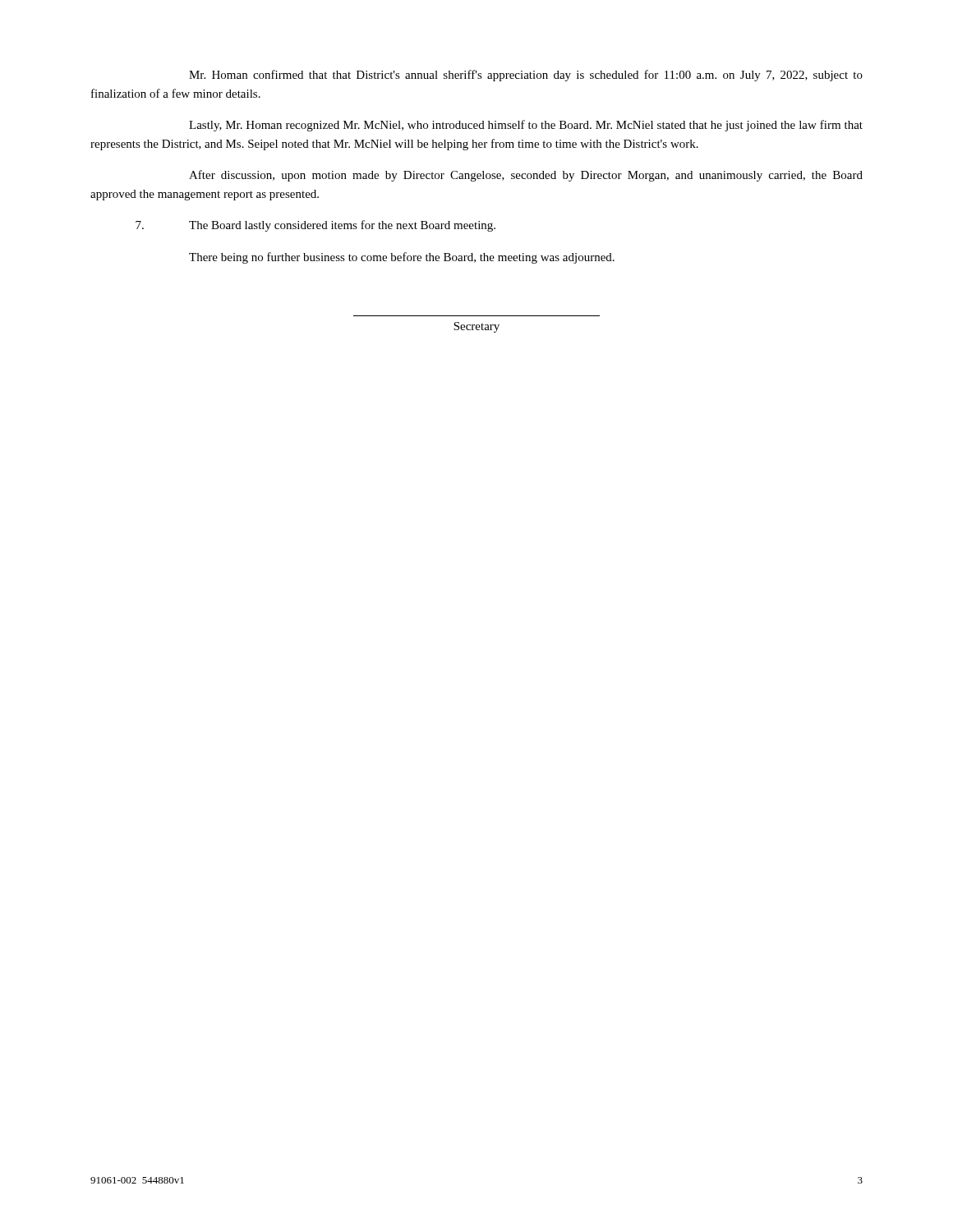This screenshot has height=1232, width=953.
Task: Find the text block with the text "Lastly, Mr. Homan recognized Mr. McNiel,"
Action: point(476,134)
